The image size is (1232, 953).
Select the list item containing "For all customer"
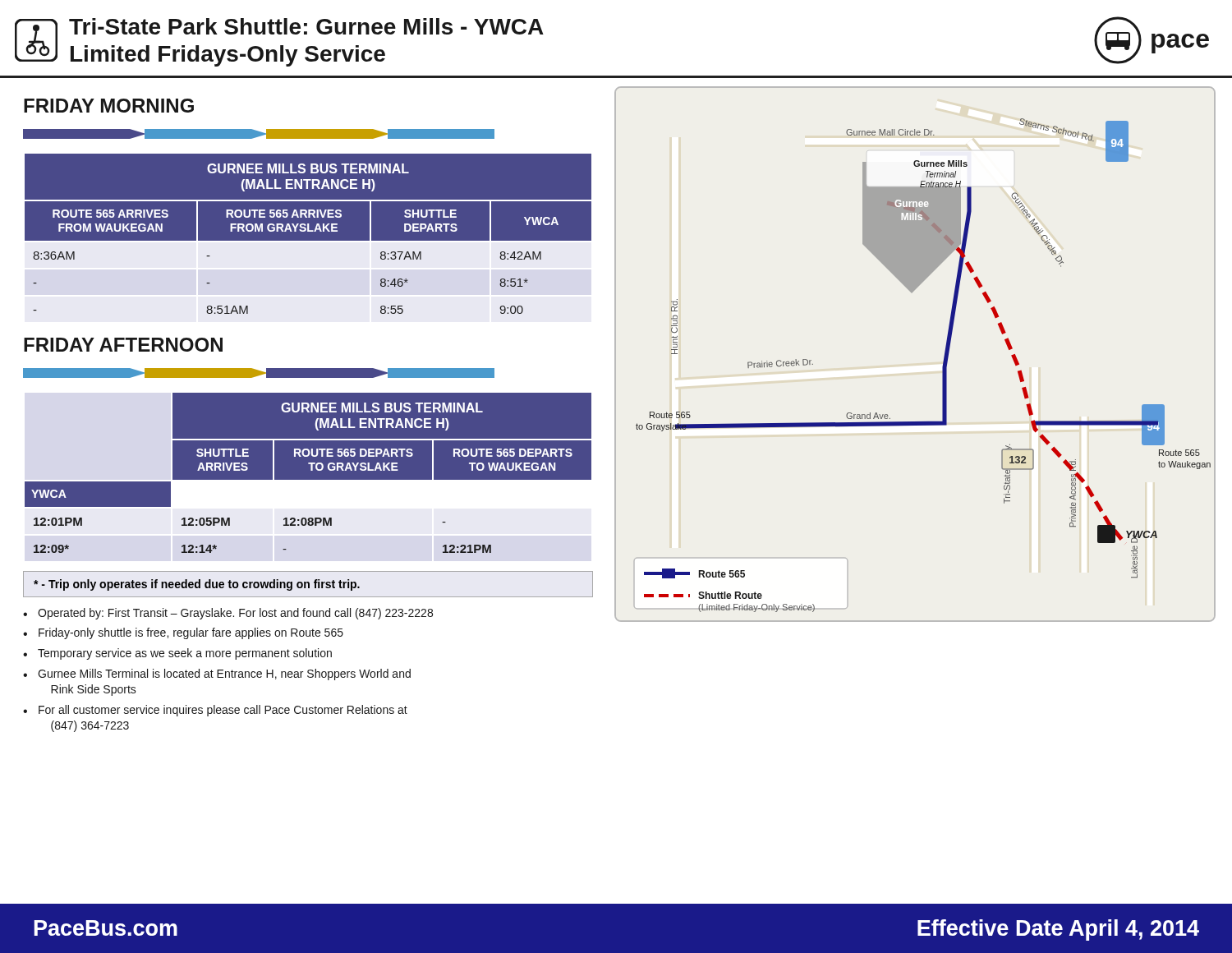[x=222, y=718]
